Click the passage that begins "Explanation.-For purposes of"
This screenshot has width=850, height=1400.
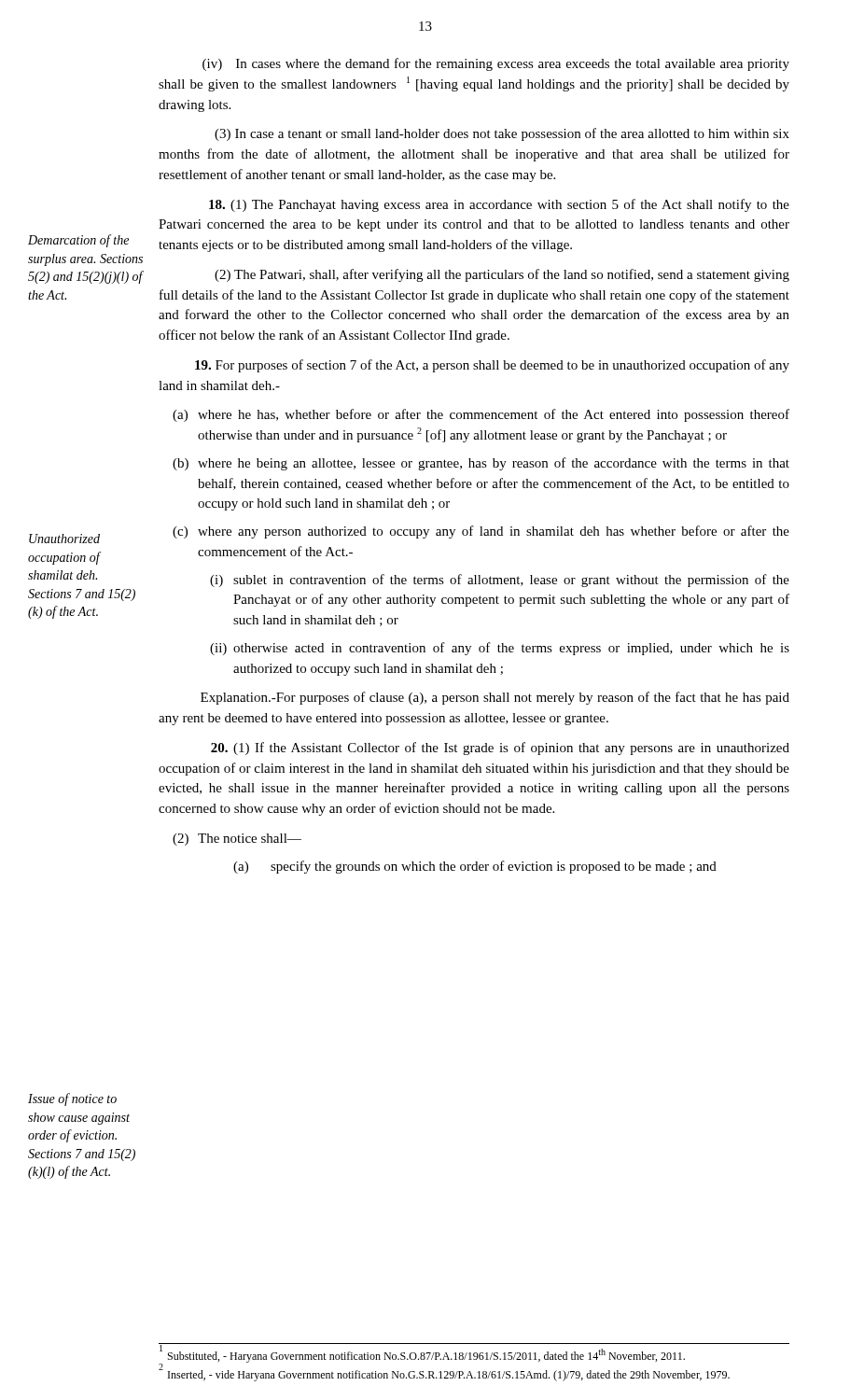[474, 708]
